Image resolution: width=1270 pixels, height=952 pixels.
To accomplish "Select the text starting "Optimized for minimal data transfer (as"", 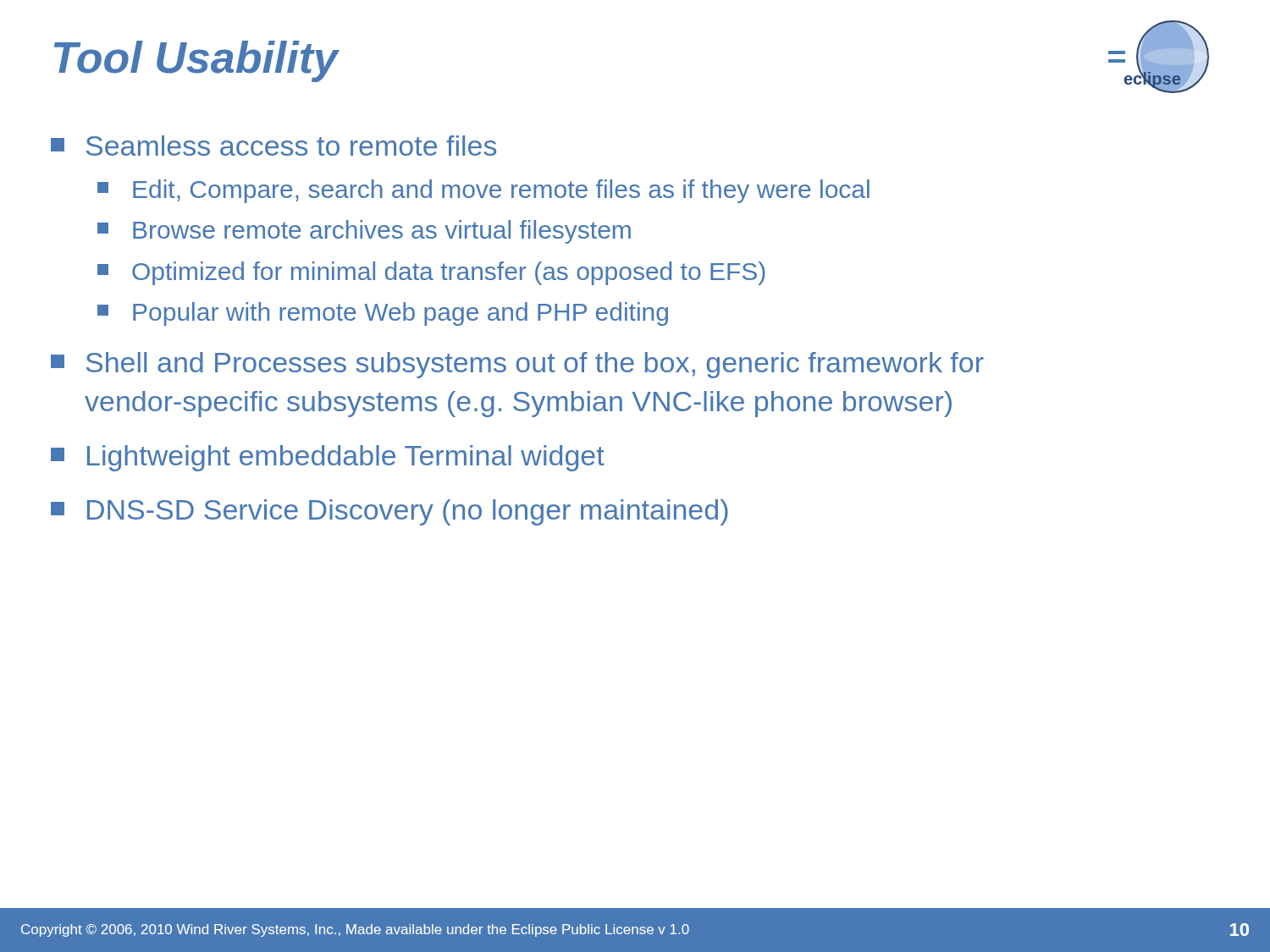I will 432,271.
